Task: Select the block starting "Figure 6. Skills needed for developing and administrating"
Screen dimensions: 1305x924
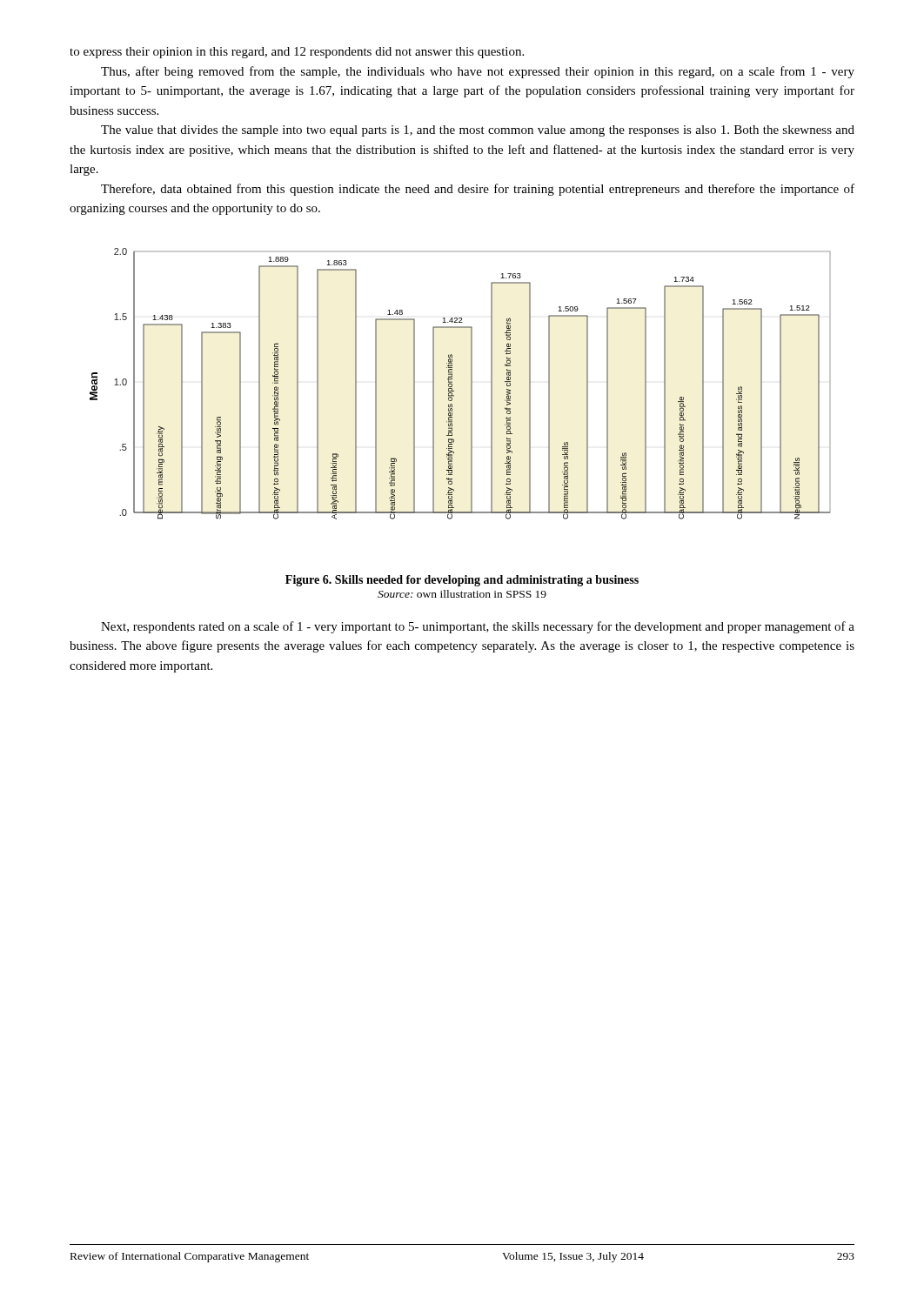Action: [462, 587]
